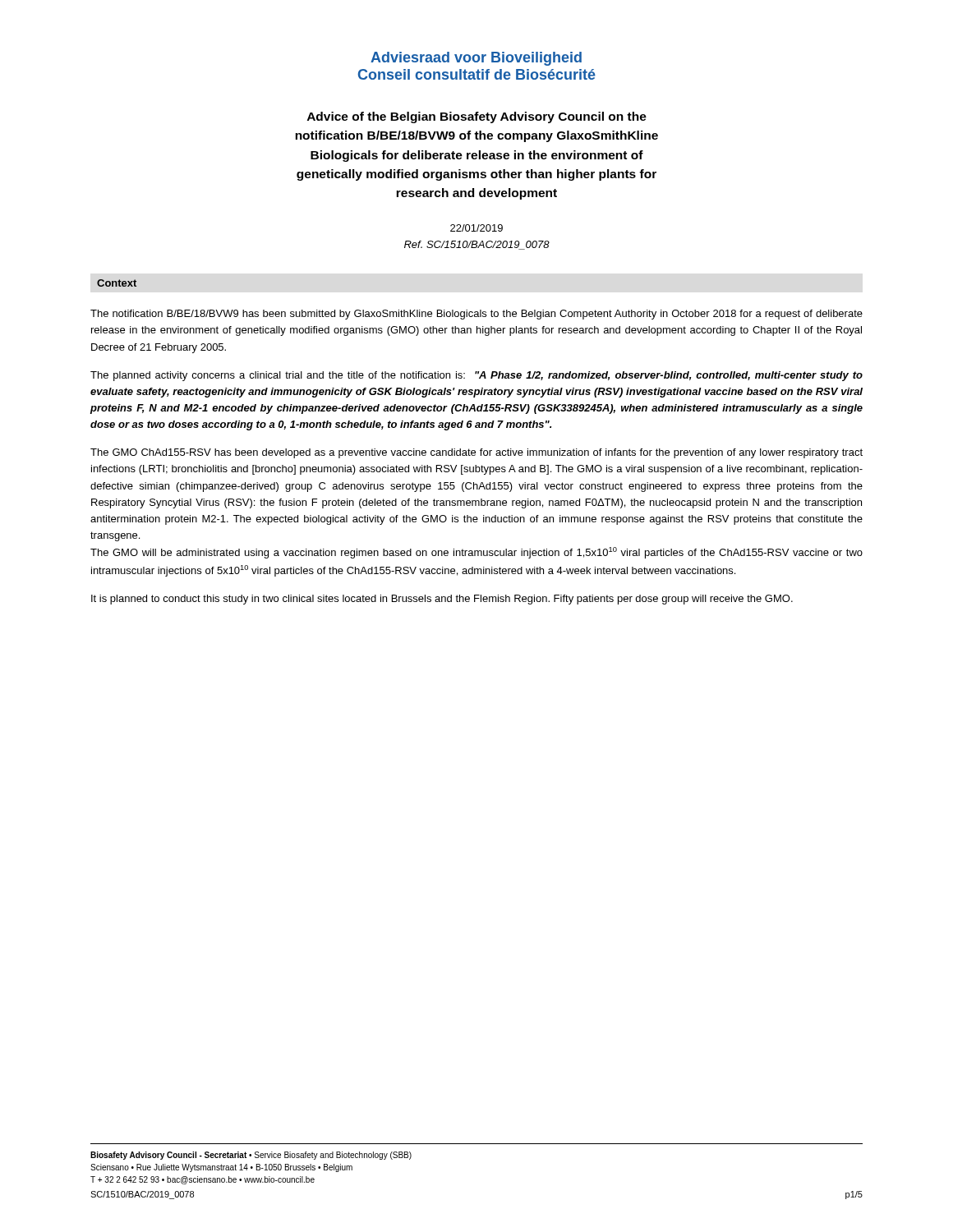
Task: Locate the text block starting "It is planned to"
Action: point(442,598)
